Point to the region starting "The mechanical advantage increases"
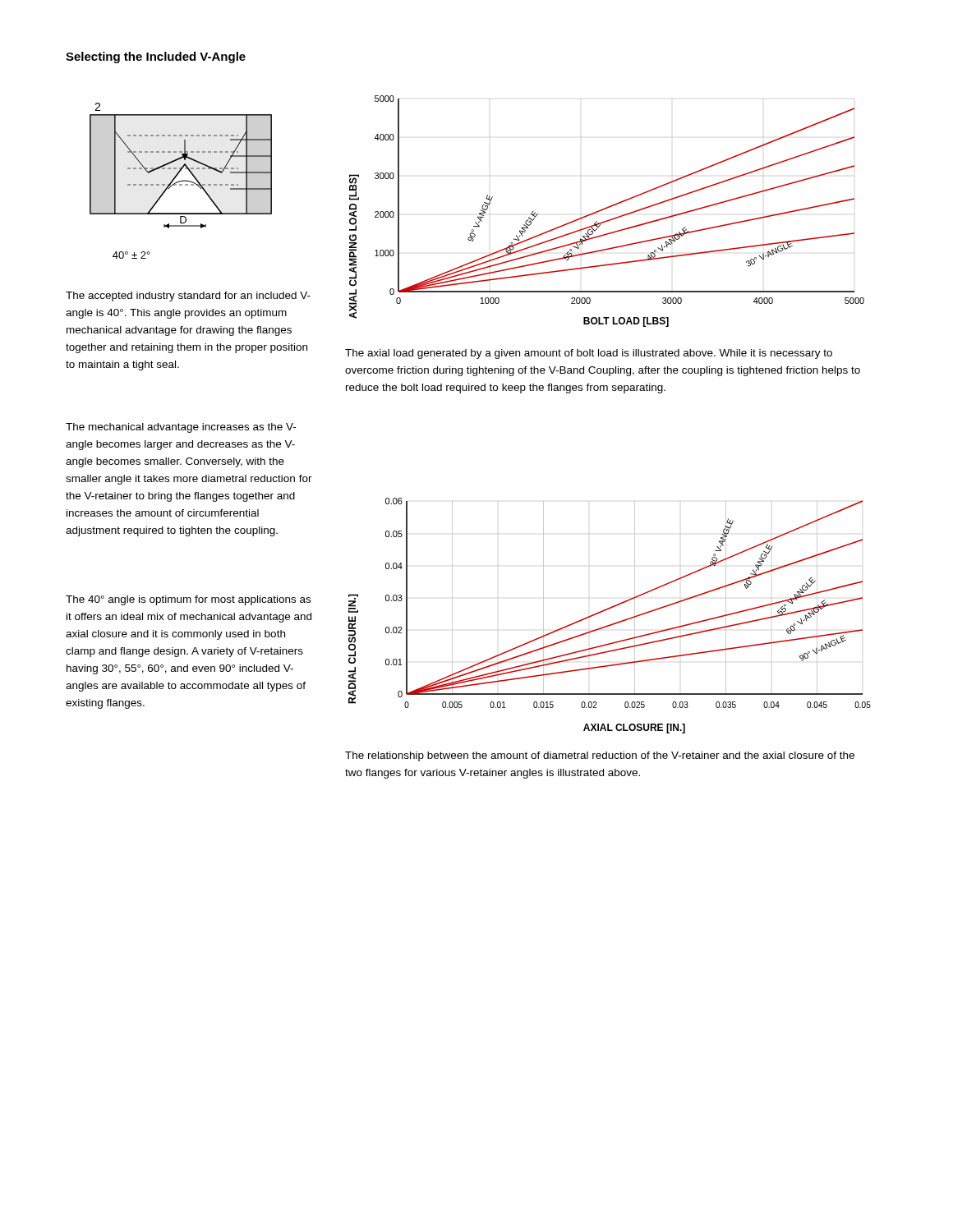Image resolution: width=953 pixels, height=1232 pixels. pyautogui.click(x=189, y=478)
